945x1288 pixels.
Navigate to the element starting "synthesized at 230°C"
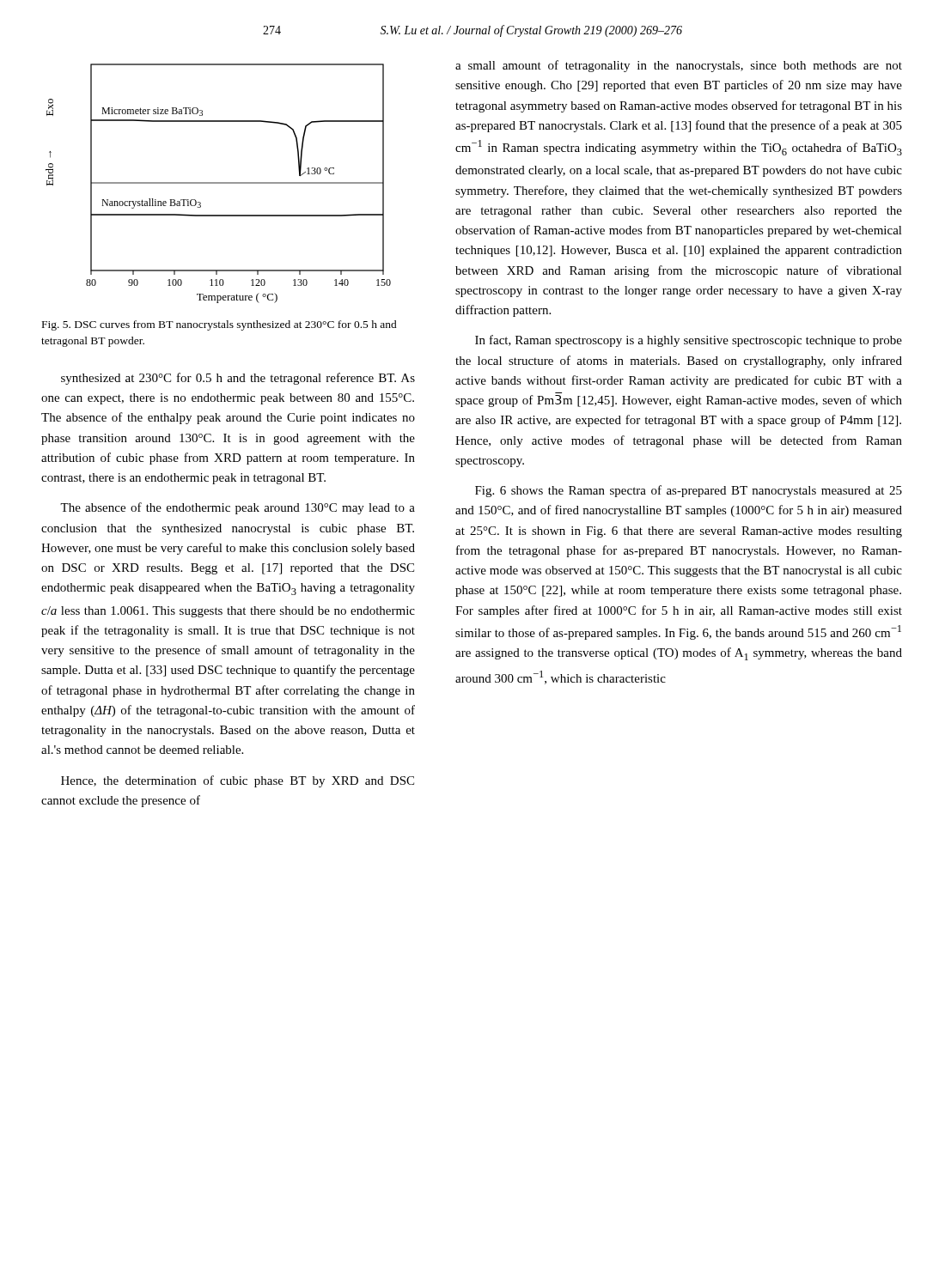point(228,428)
